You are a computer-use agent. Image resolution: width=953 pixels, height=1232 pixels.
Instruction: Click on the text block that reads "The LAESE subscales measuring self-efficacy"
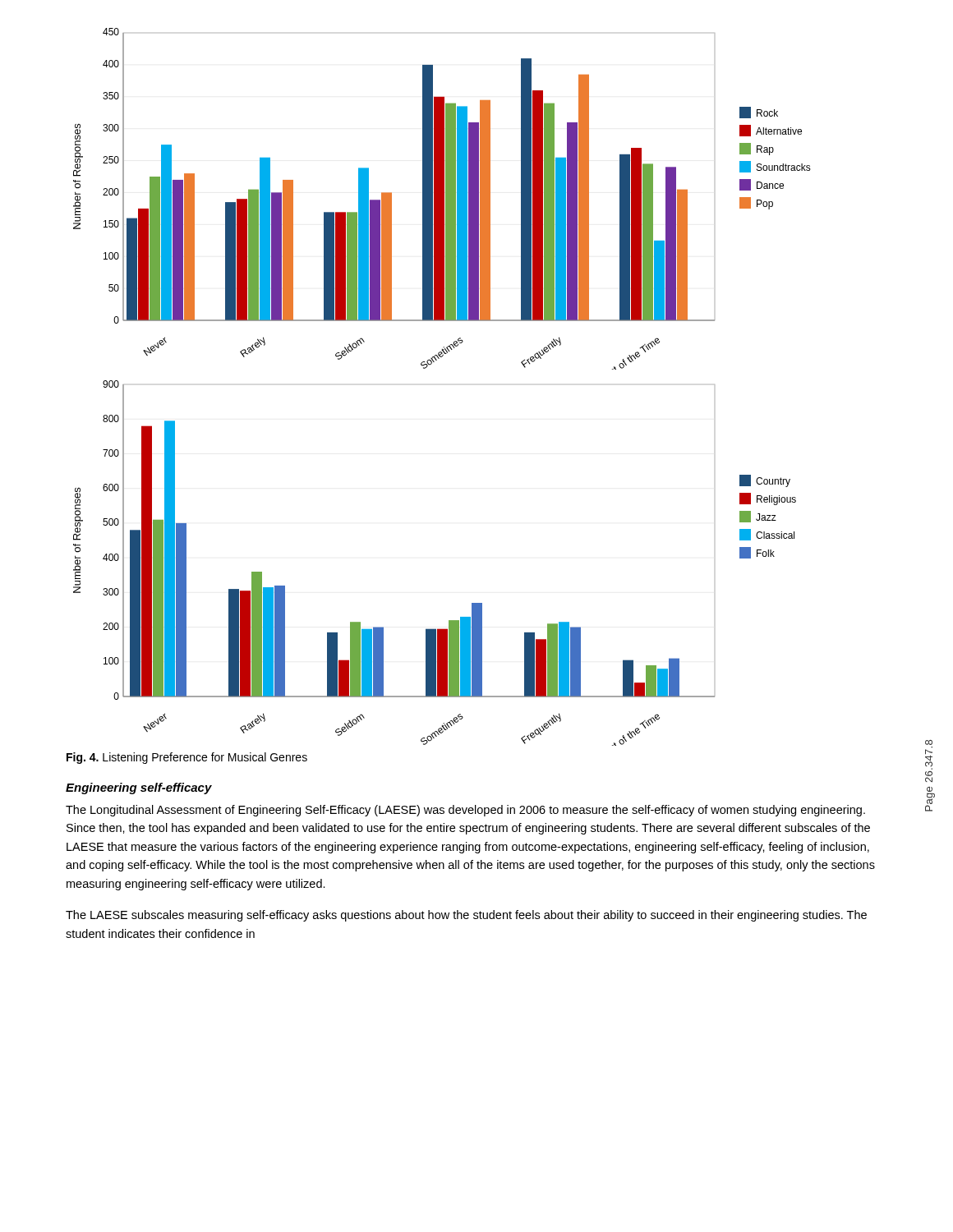coord(466,924)
